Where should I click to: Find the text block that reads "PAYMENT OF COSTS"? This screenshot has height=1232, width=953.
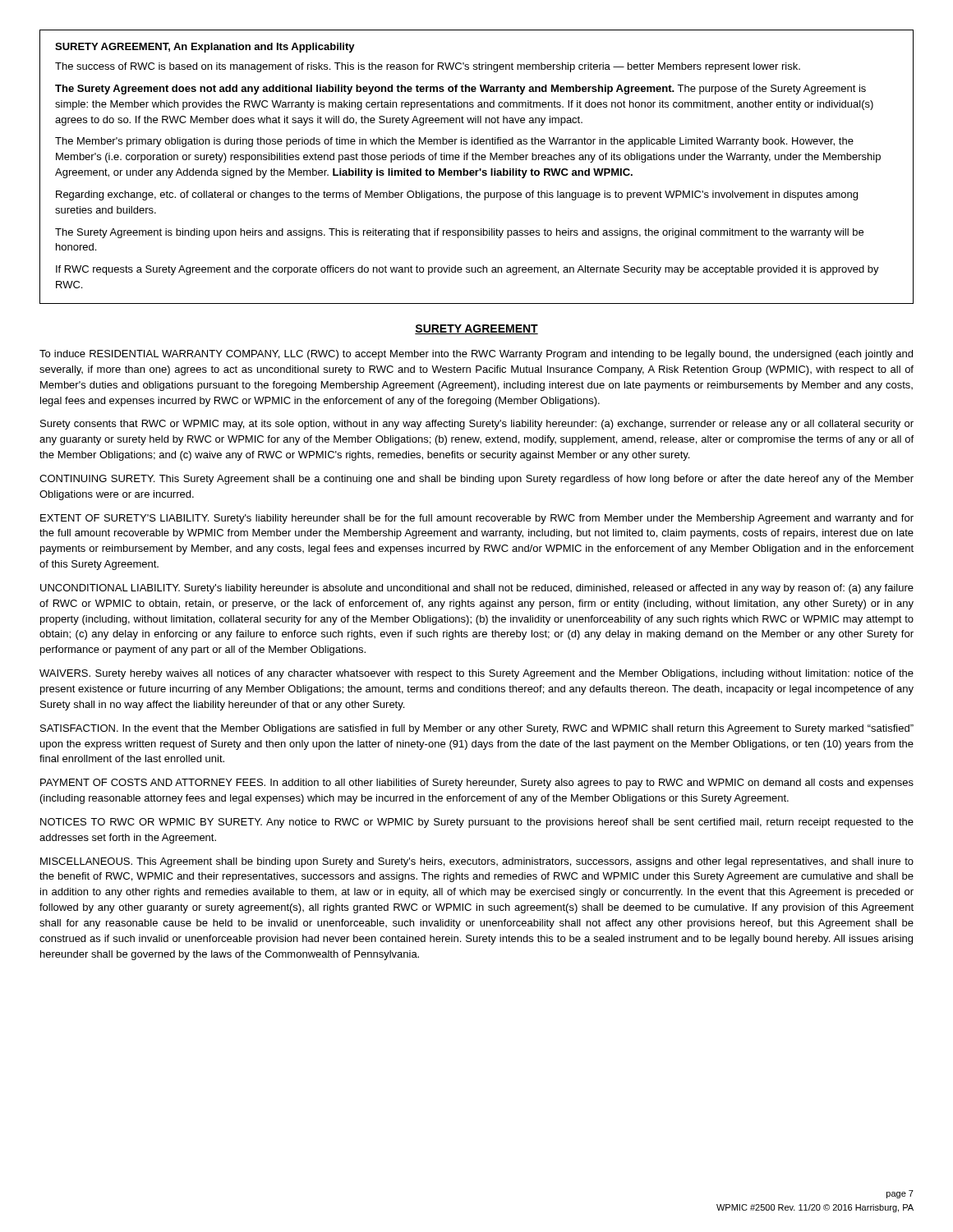(476, 790)
